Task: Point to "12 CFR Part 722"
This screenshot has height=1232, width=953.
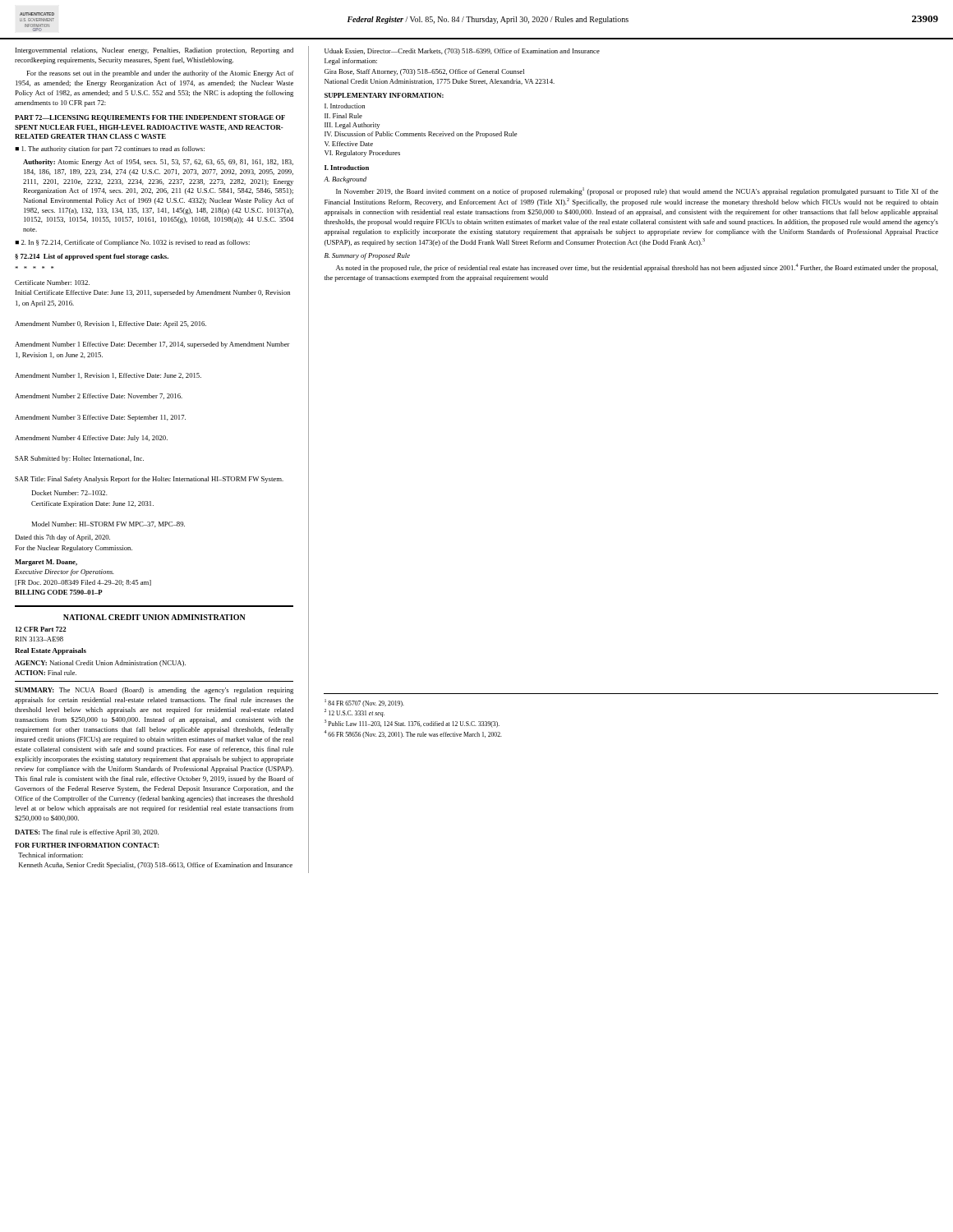Action: pyautogui.click(x=40, y=629)
